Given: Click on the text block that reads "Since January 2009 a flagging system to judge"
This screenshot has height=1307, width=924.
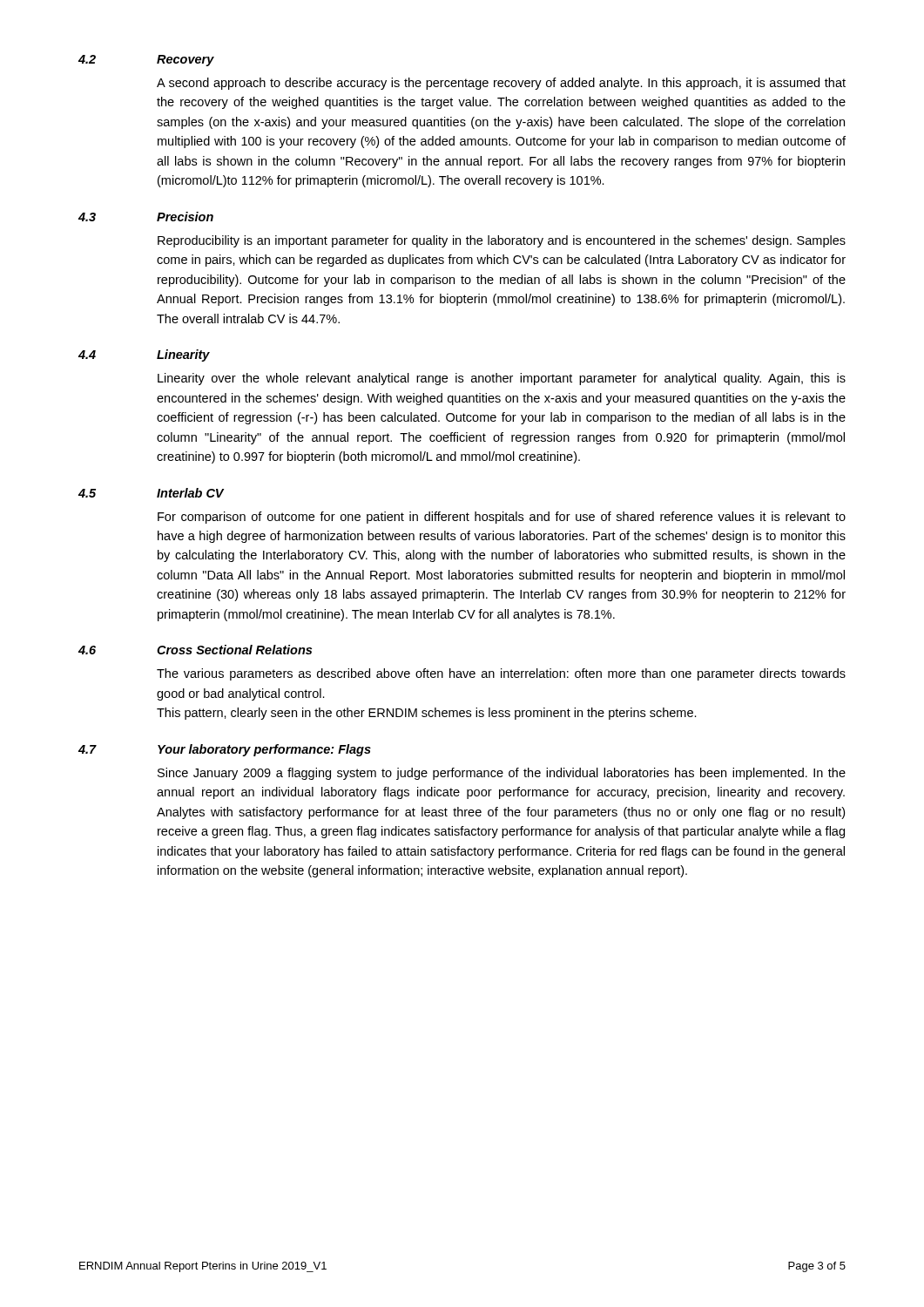Looking at the screenshot, I should (x=462, y=822).
